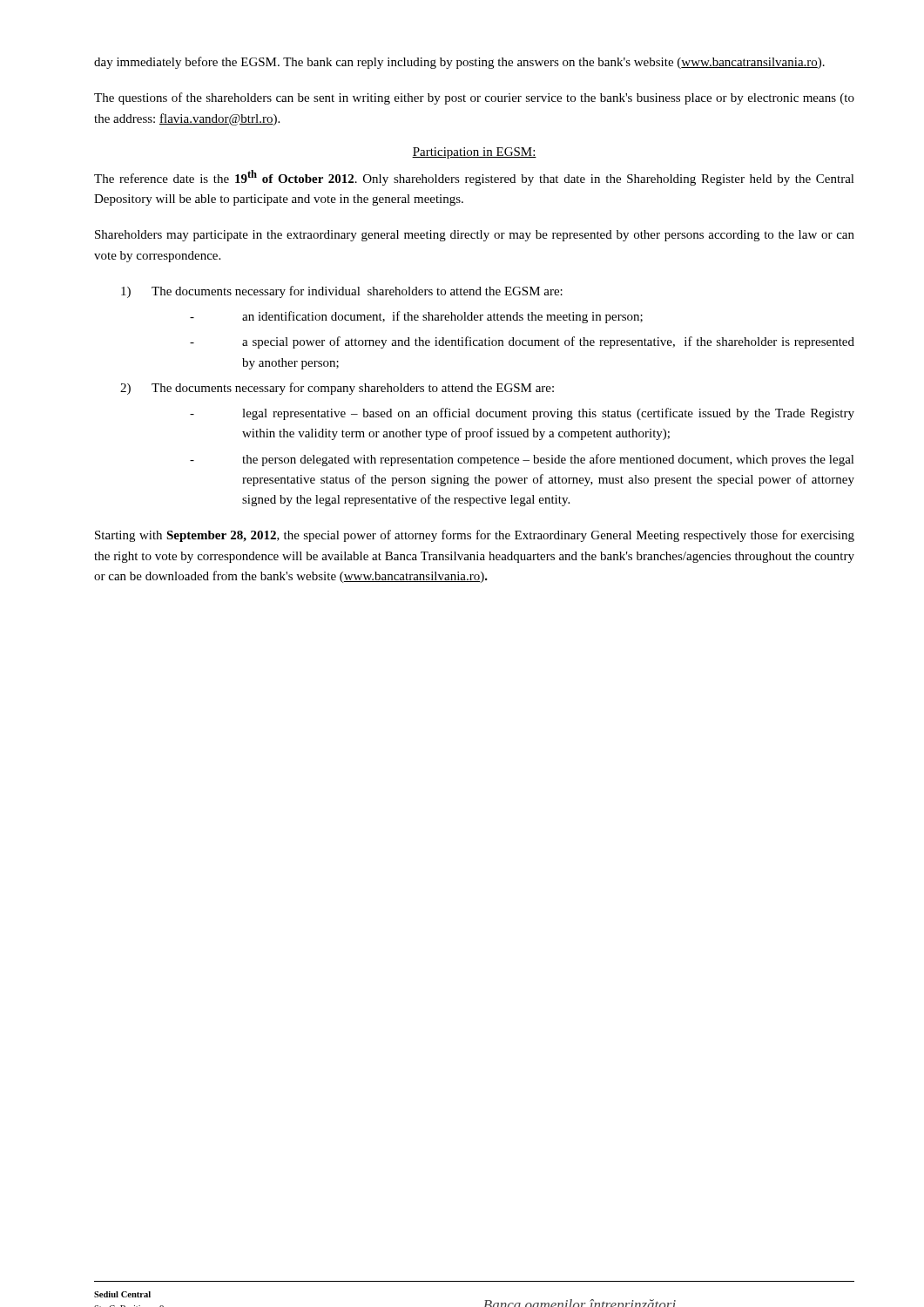Click on the passage starting "Shareholders may participate in the extraordinary general meeting"

(x=474, y=245)
